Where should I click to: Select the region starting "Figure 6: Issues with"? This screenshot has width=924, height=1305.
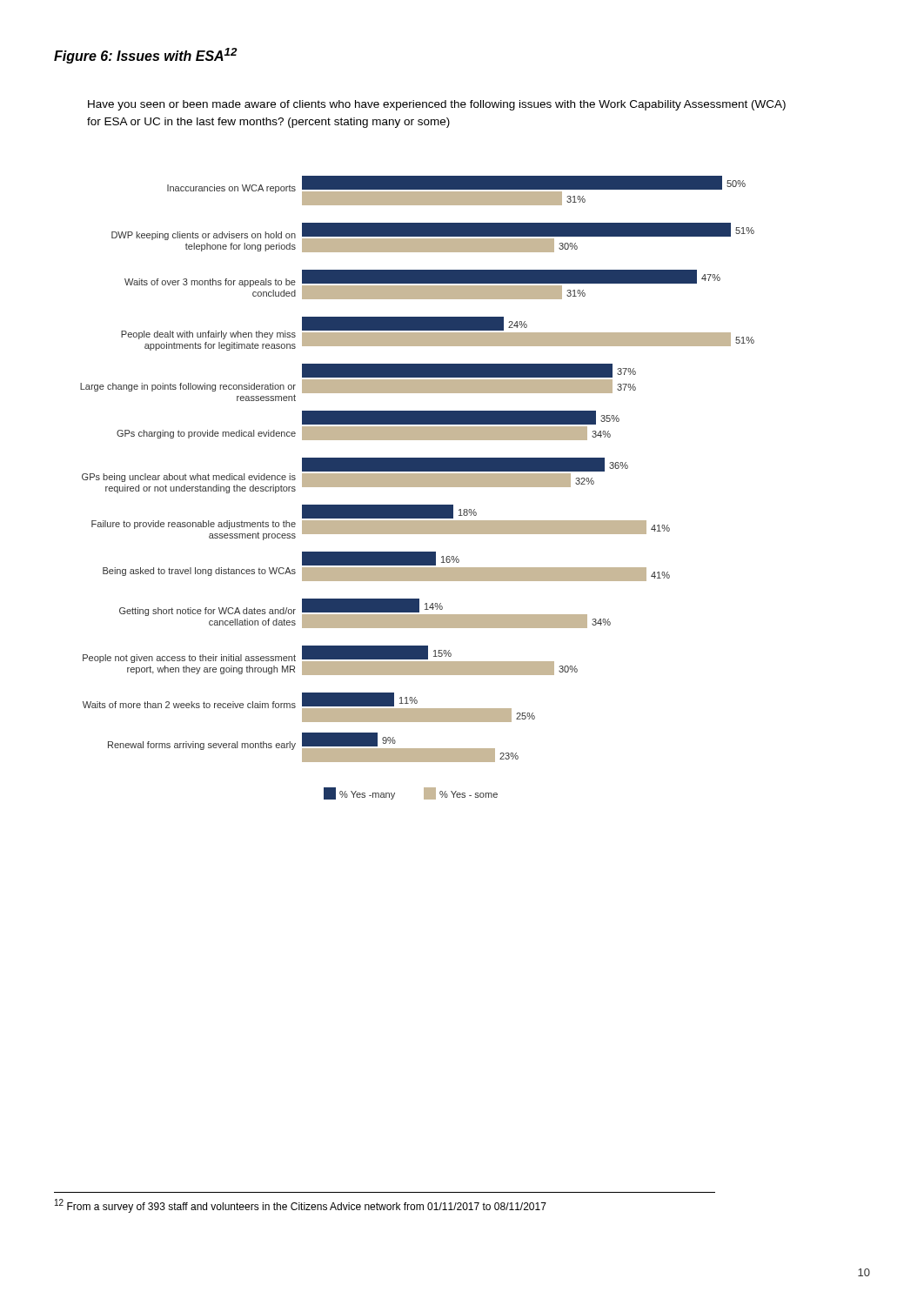[x=145, y=55]
